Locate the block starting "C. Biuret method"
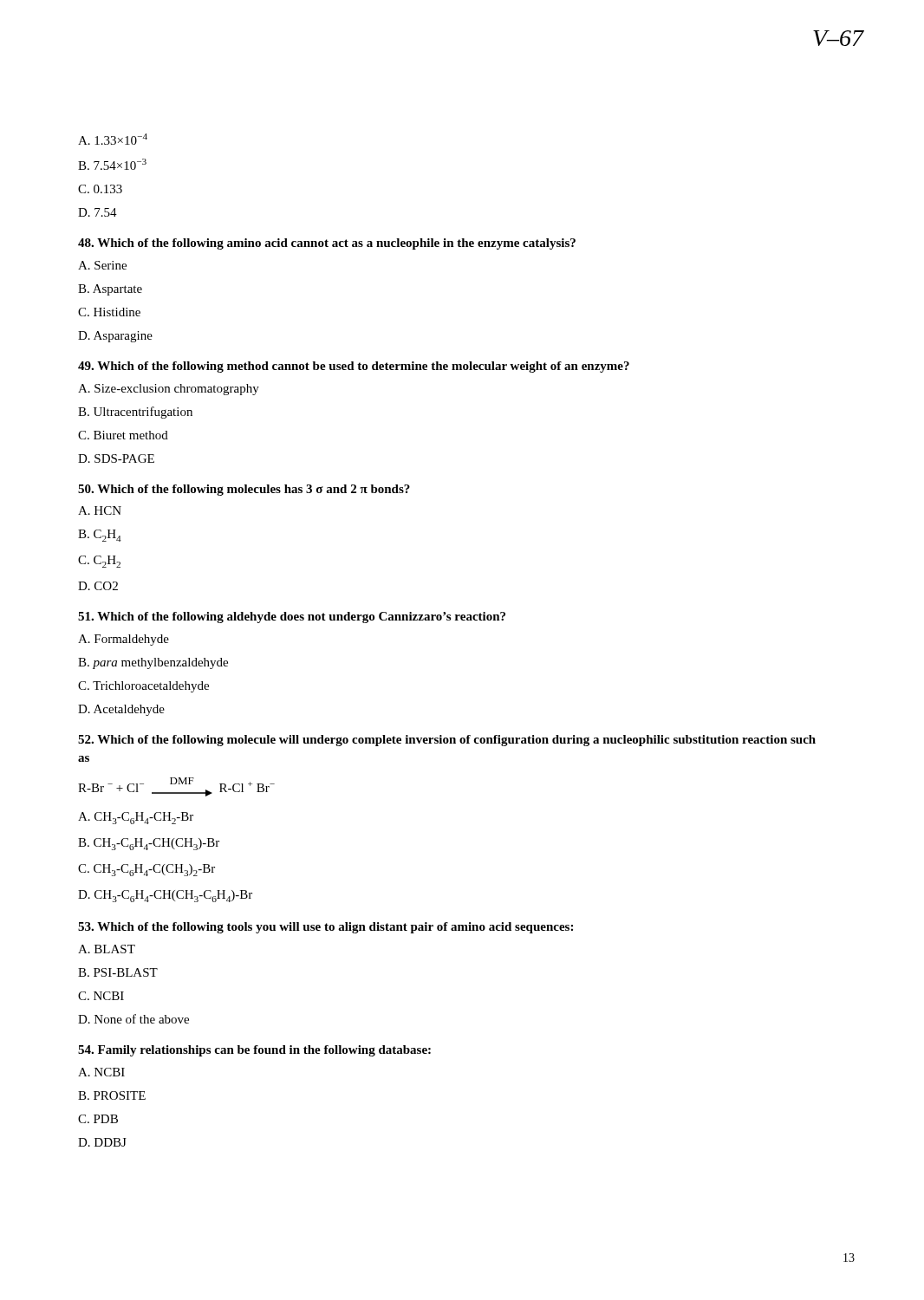 123,435
